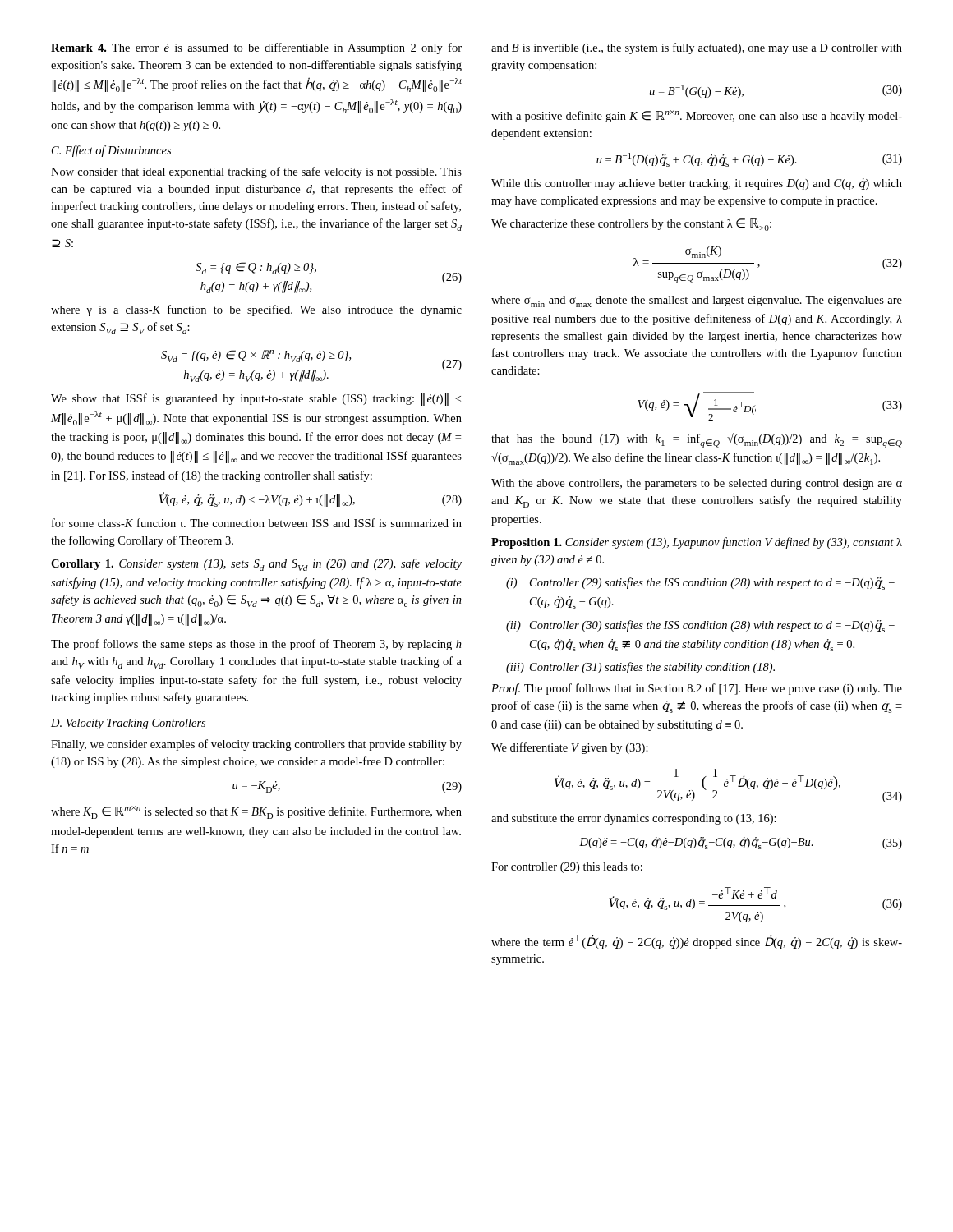Image resolution: width=953 pixels, height=1232 pixels.
Task: Where is the passage that starts "Finally, we consider examples of velocity tracking controllers"?
Action: [256, 753]
